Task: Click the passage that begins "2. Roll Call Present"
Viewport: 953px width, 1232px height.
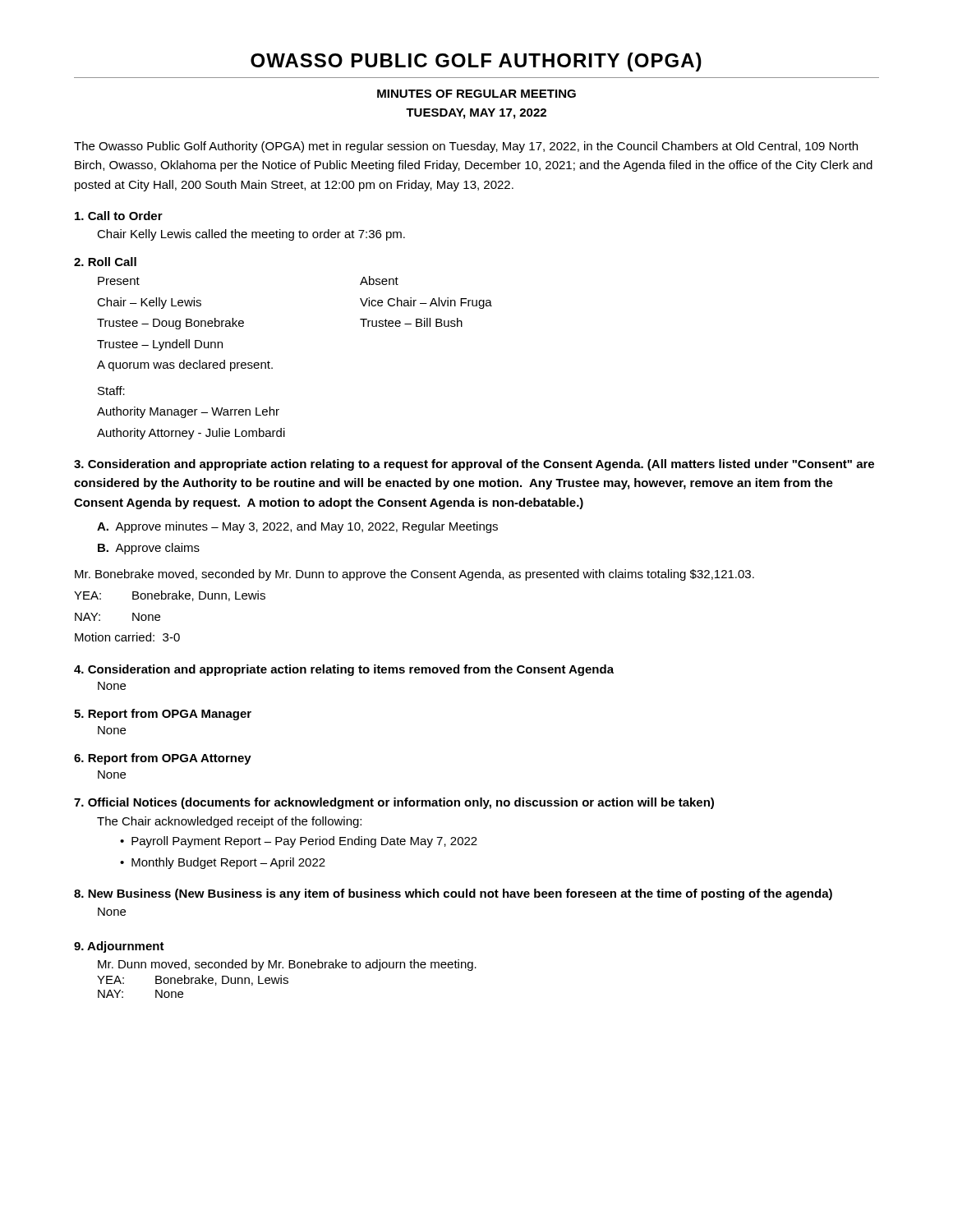Action: (105, 262)
